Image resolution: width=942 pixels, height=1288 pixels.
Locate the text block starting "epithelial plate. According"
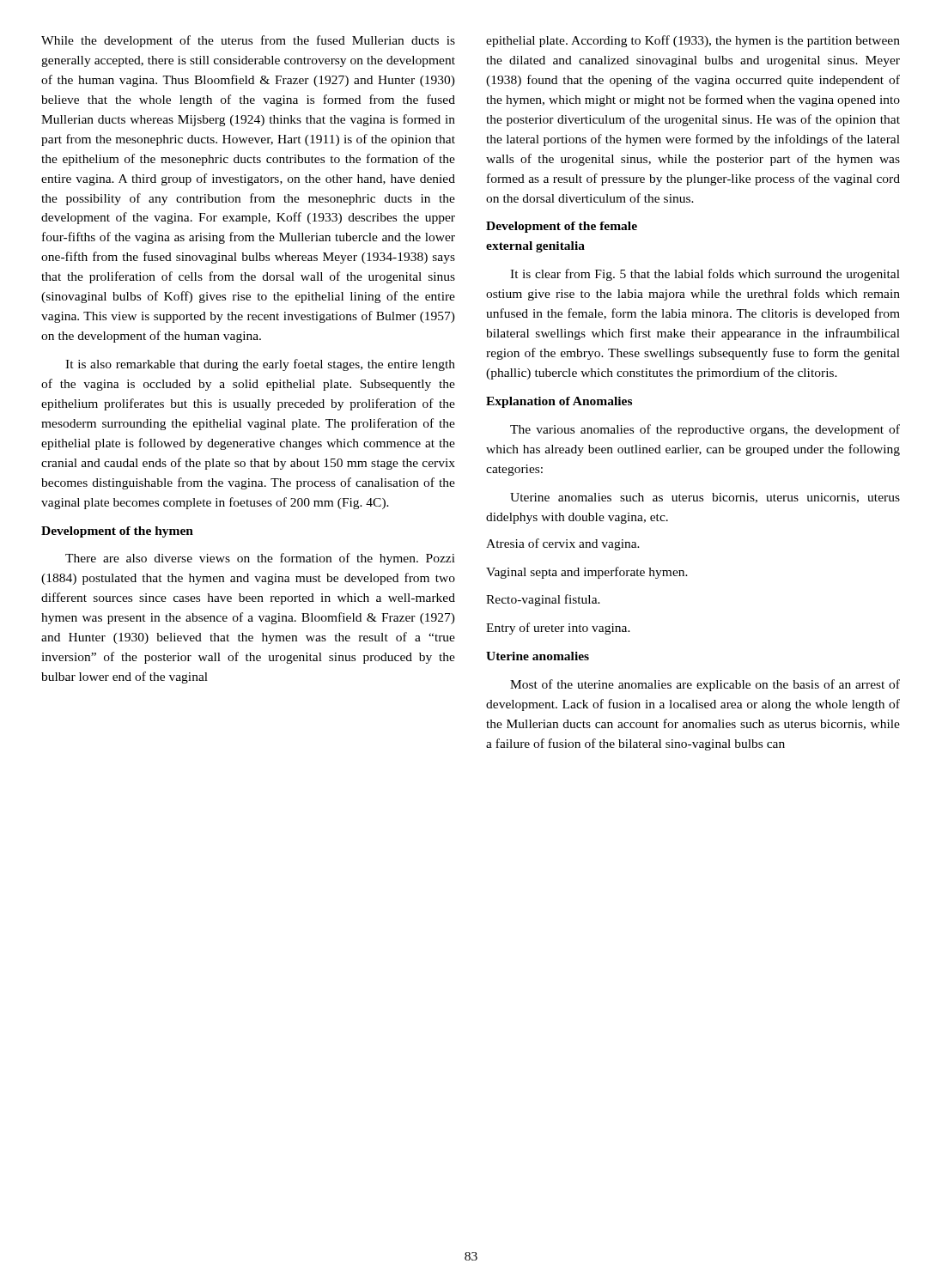[693, 120]
